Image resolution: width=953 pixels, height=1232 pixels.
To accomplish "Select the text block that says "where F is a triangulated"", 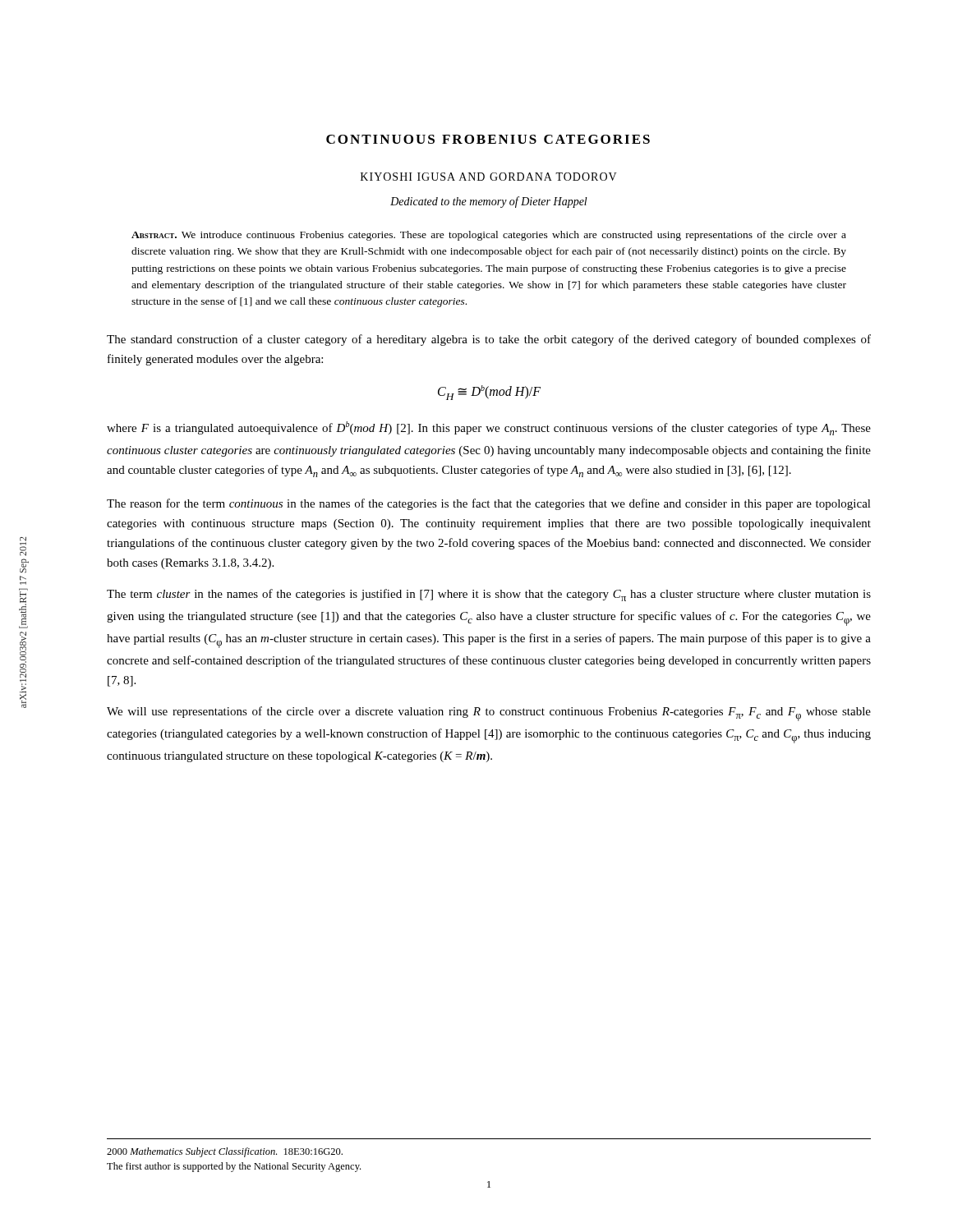I will (x=489, y=449).
